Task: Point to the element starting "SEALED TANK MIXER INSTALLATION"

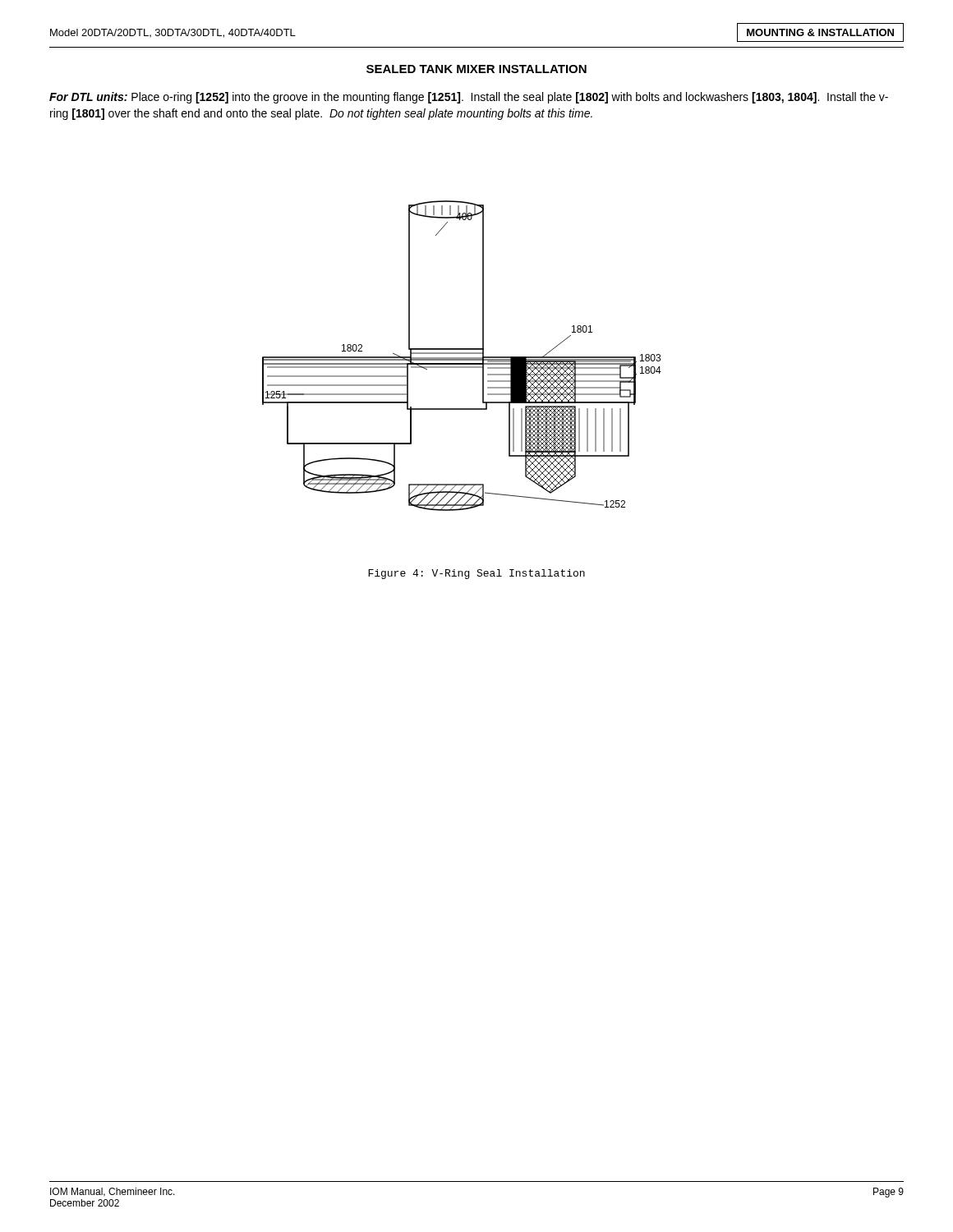Action: (476, 69)
